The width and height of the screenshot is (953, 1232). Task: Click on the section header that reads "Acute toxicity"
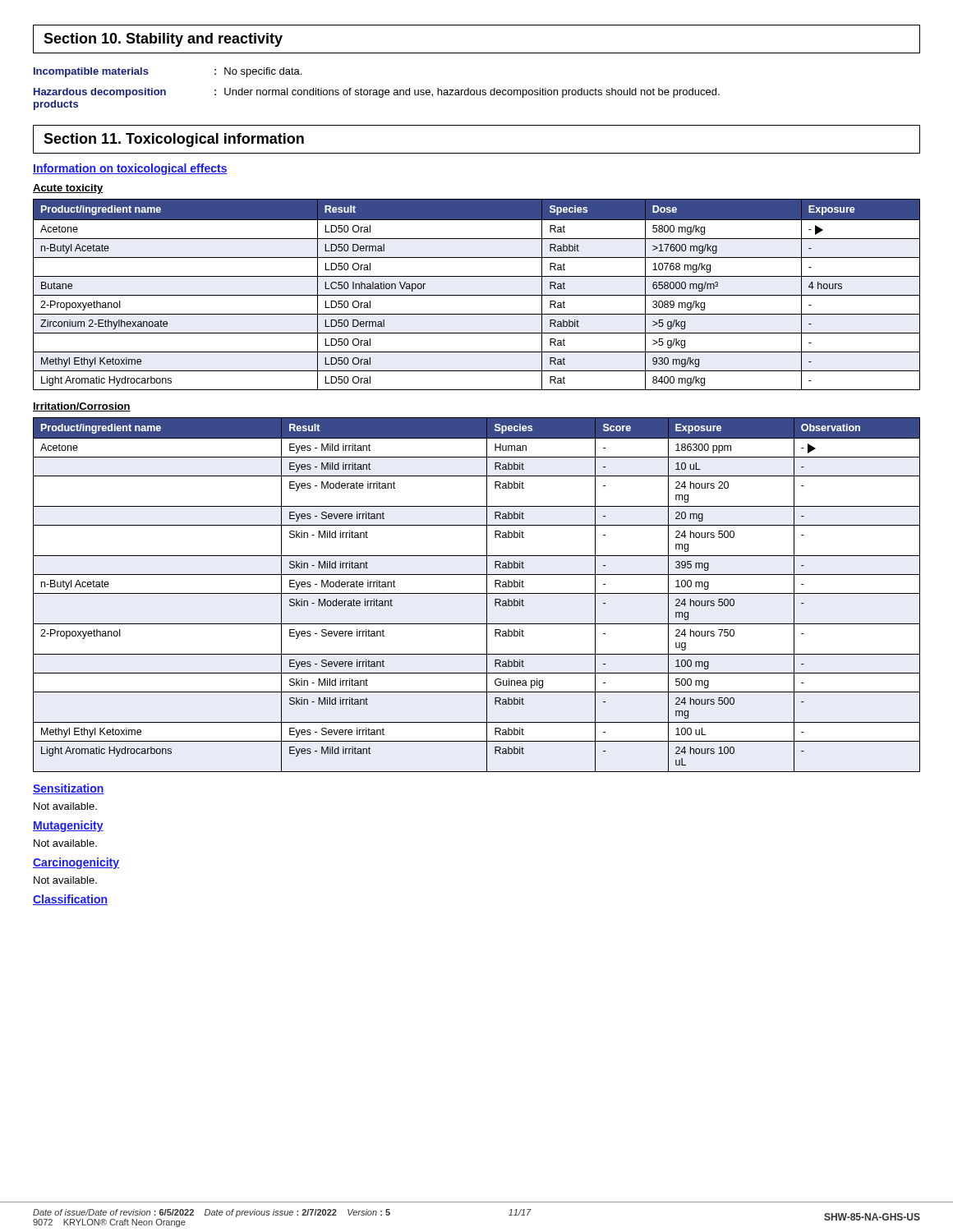coord(476,188)
